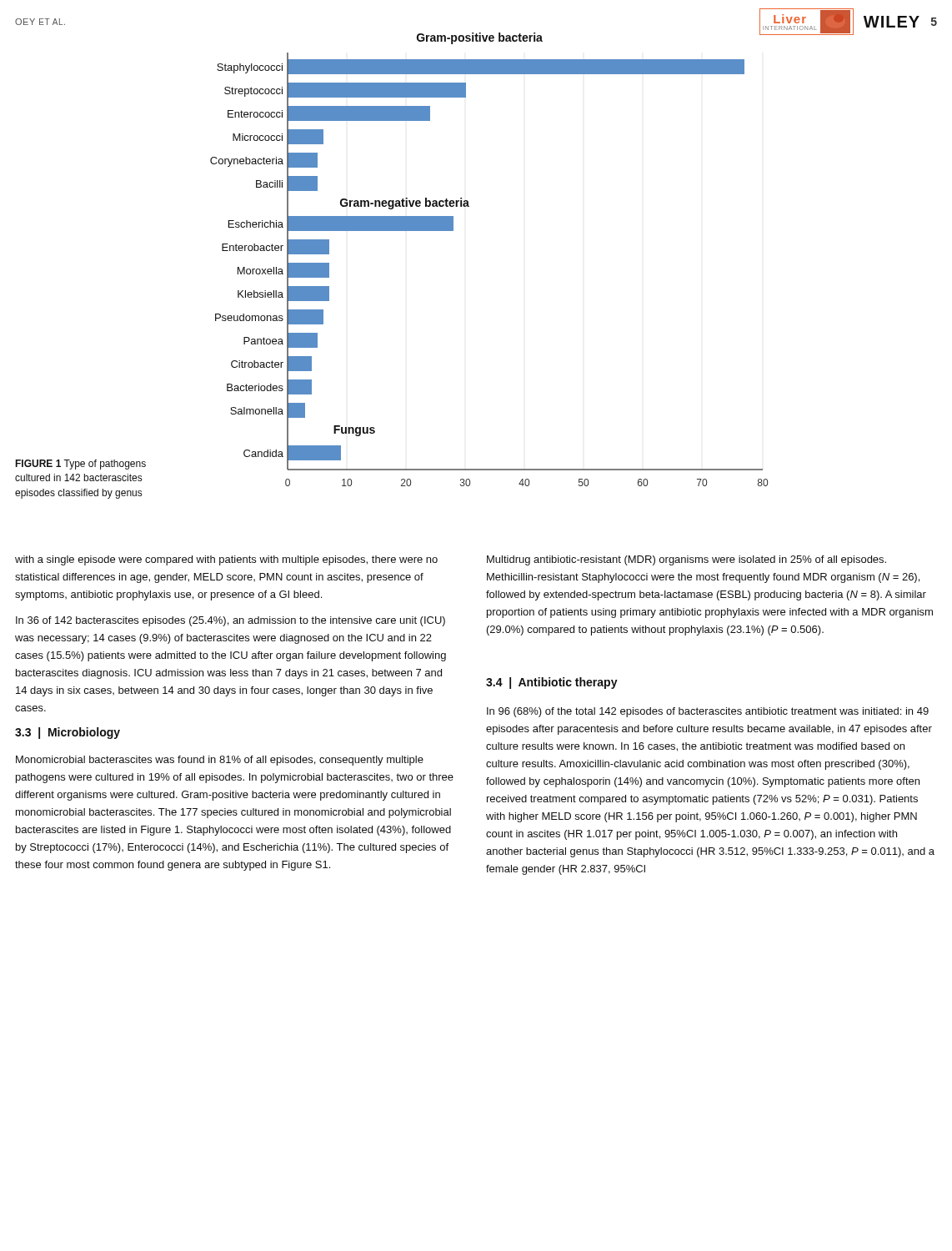Locate the caption that reads "FIGURE 1 Type of pathogens cultured in 142"
Screen dimensions: 1251x952
[81, 478]
